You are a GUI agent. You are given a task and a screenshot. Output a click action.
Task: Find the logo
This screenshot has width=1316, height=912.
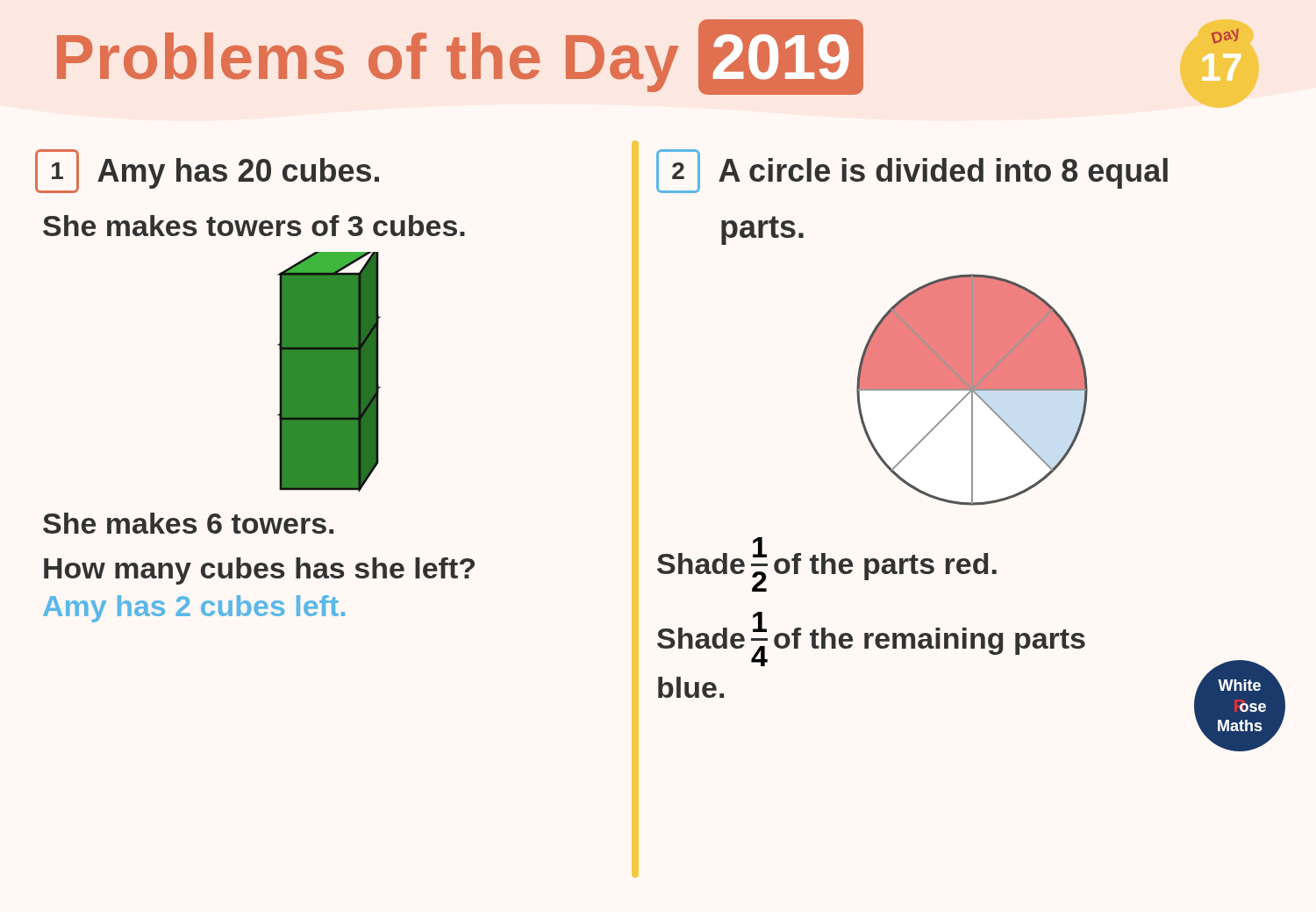[1240, 707]
